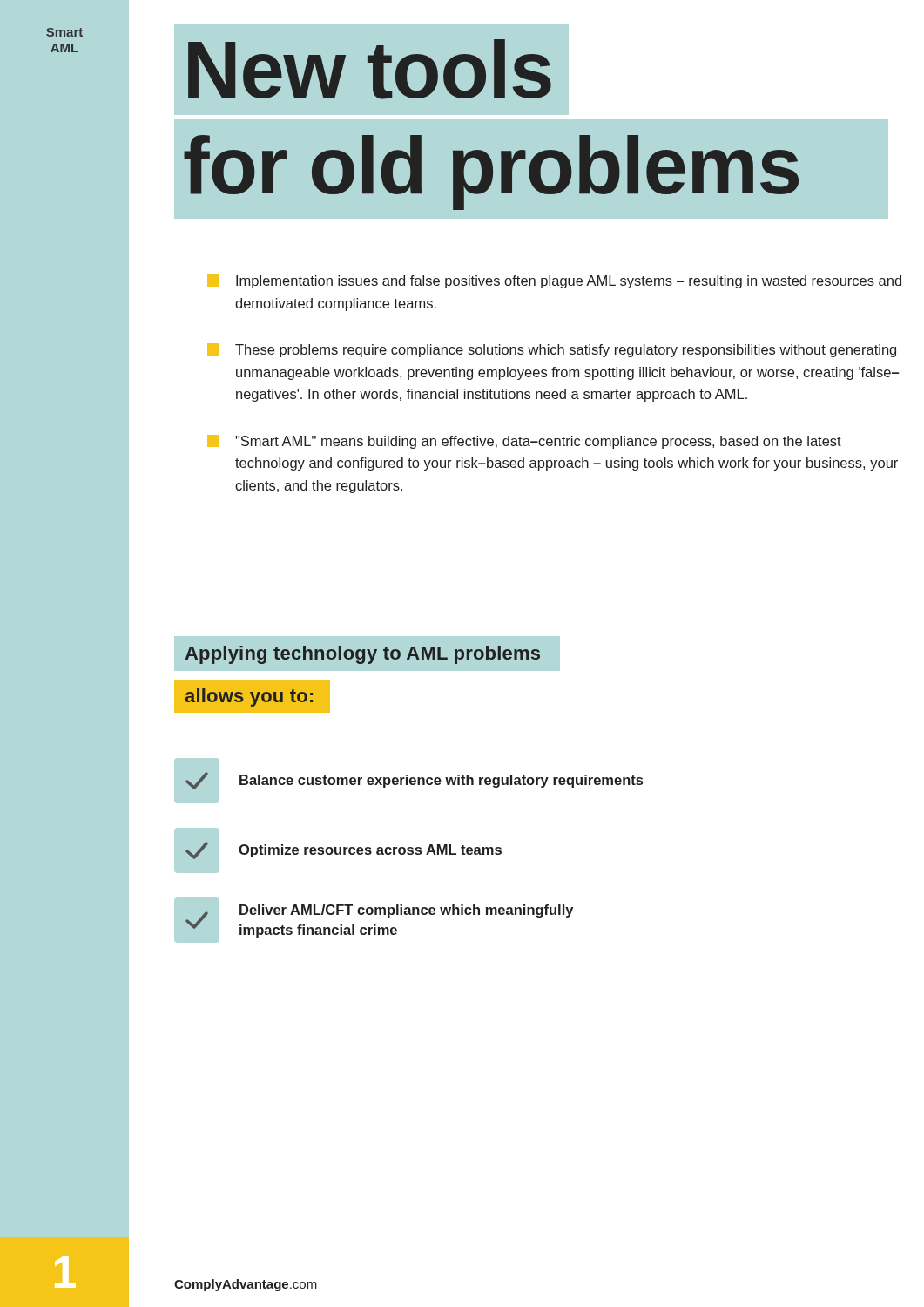The image size is (924, 1307).
Task: Locate the list item that reads "Balance customer experience with regulatory requirements"
Action: pos(409,781)
